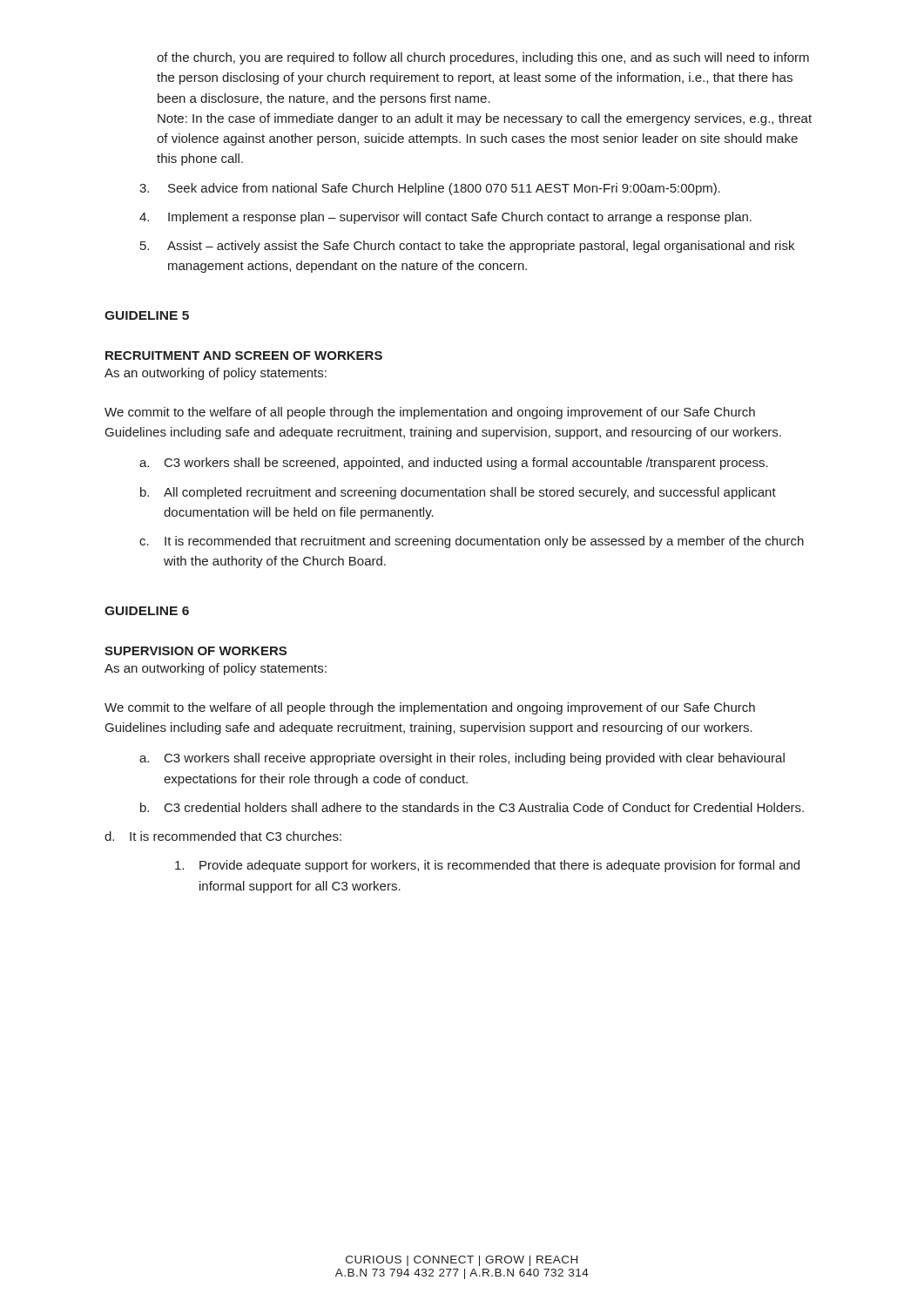The width and height of the screenshot is (924, 1307).
Task: Locate the text starting "of the church,"
Action: [x=484, y=108]
